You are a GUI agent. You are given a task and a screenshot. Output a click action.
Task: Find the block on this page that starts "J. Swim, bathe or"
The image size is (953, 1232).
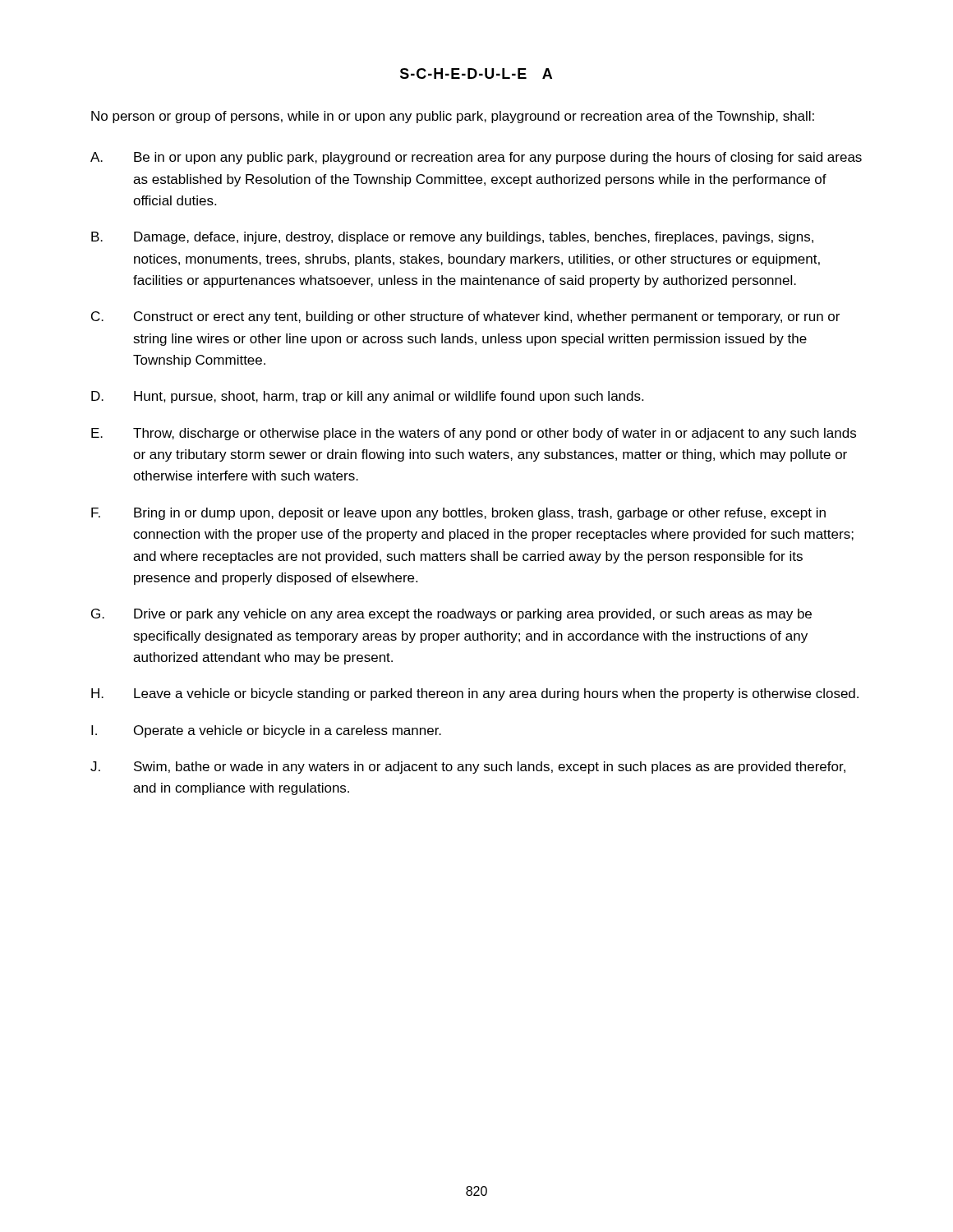point(476,778)
